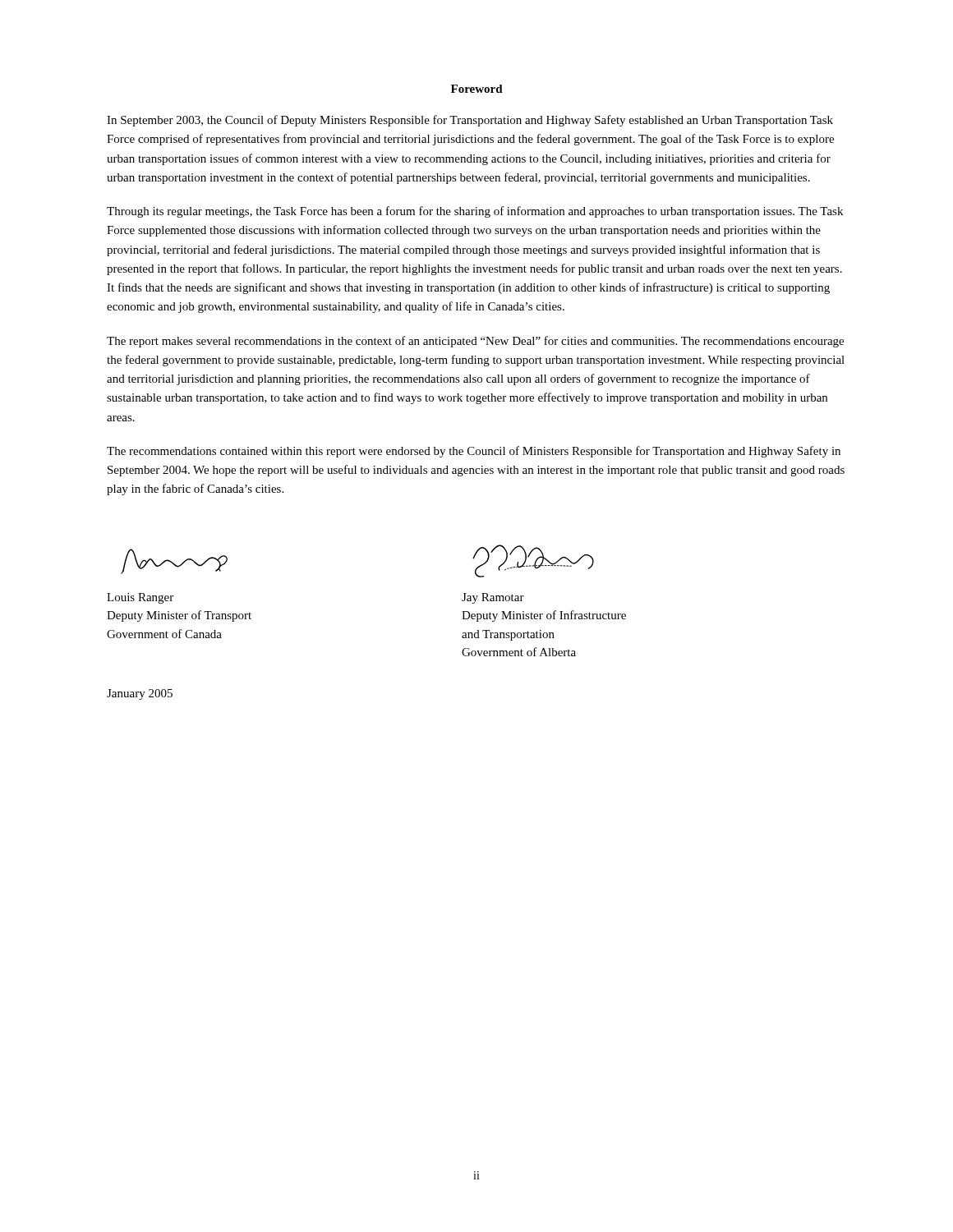Locate the text "January 2005"
The image size is (953, 1232).
[x=140, y=693]
